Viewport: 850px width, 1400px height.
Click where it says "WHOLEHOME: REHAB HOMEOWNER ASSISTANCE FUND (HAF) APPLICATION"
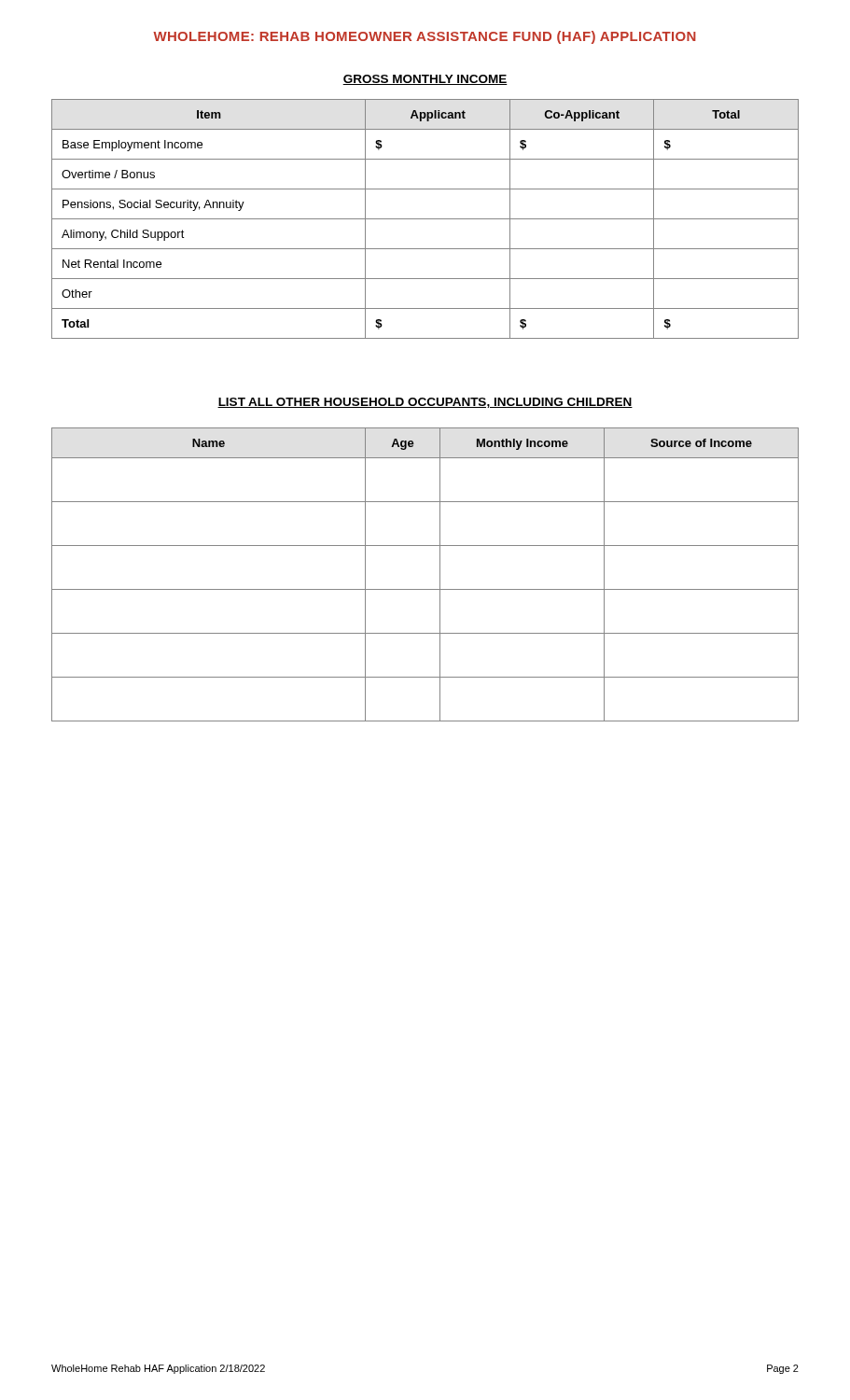pos(425,36)
